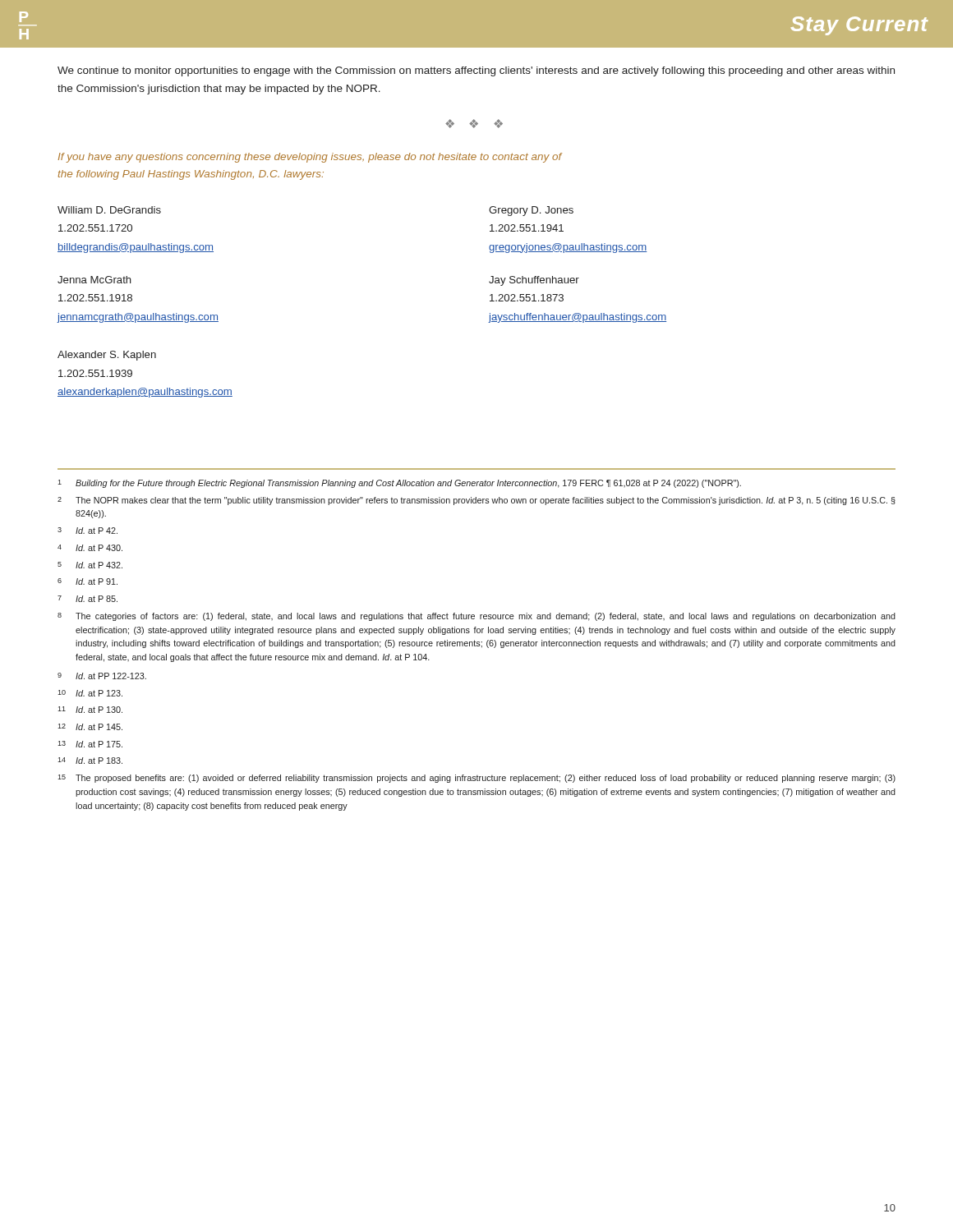Select the text block containing "William D. DeGrandis 1.202.551.1720"
This screenshot has height=1232, width=953.
point(136,228)
